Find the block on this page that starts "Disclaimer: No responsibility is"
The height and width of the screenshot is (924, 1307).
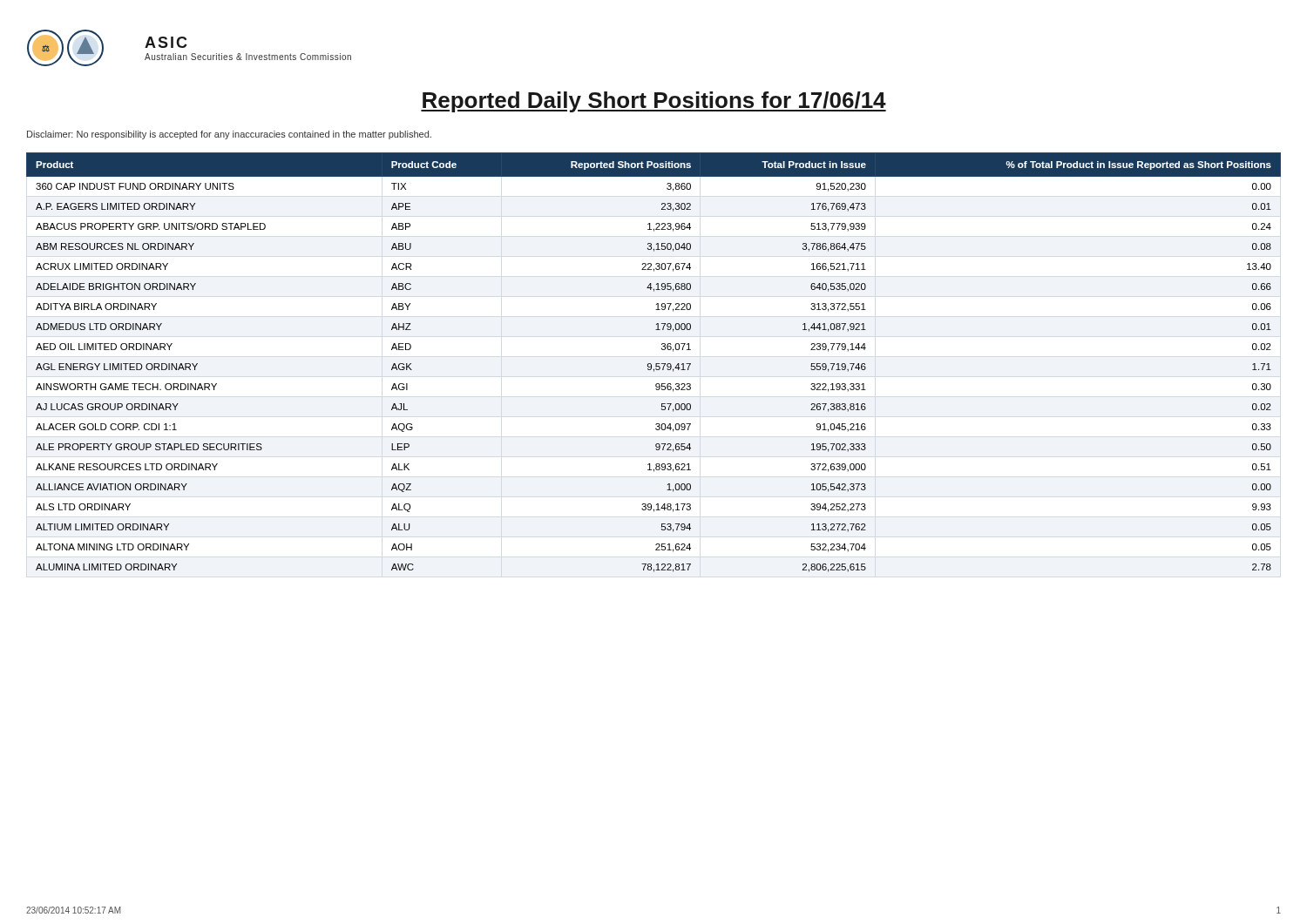229,134
